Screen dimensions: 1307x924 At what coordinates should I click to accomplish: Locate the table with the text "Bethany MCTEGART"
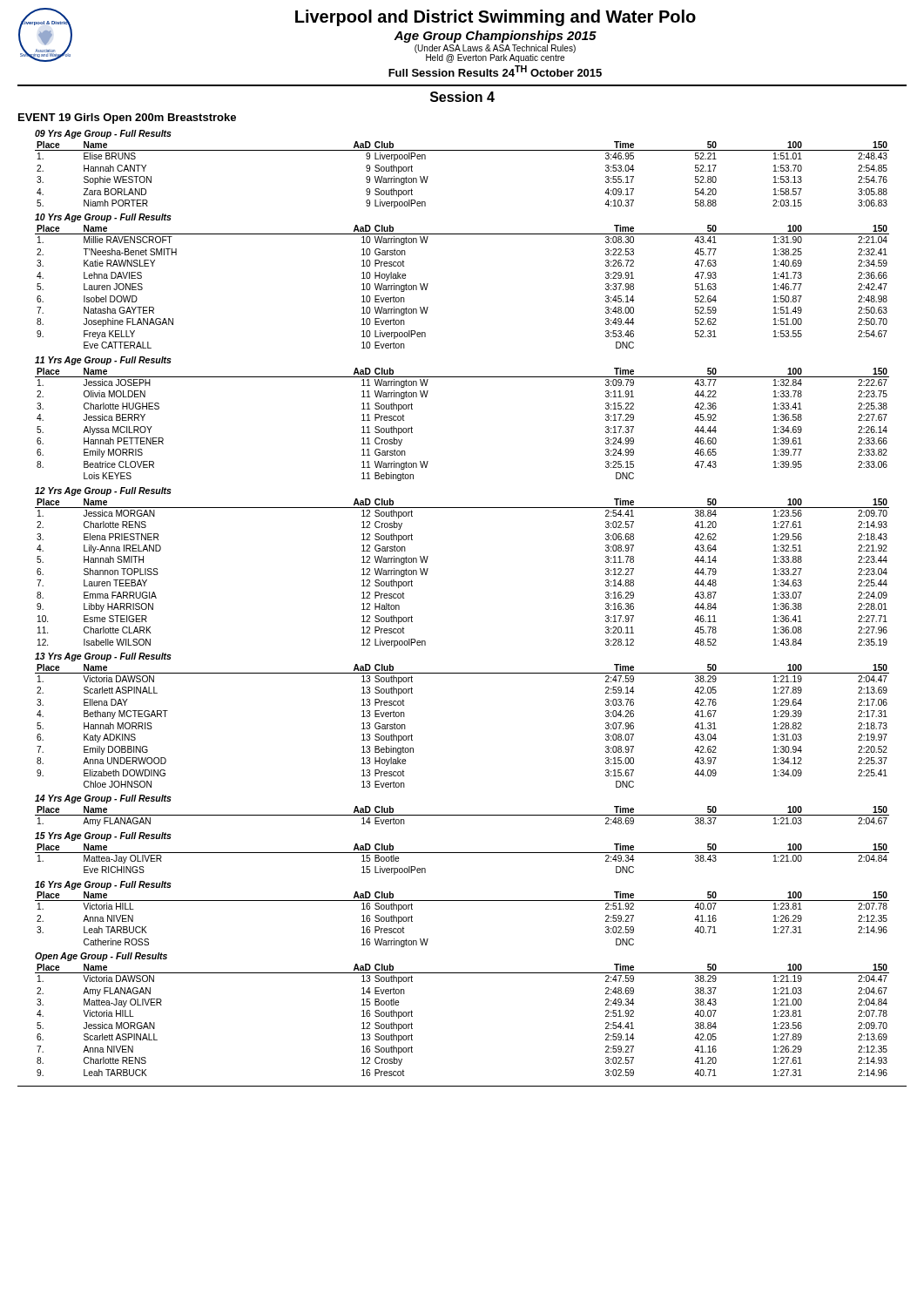pos(462,720)
